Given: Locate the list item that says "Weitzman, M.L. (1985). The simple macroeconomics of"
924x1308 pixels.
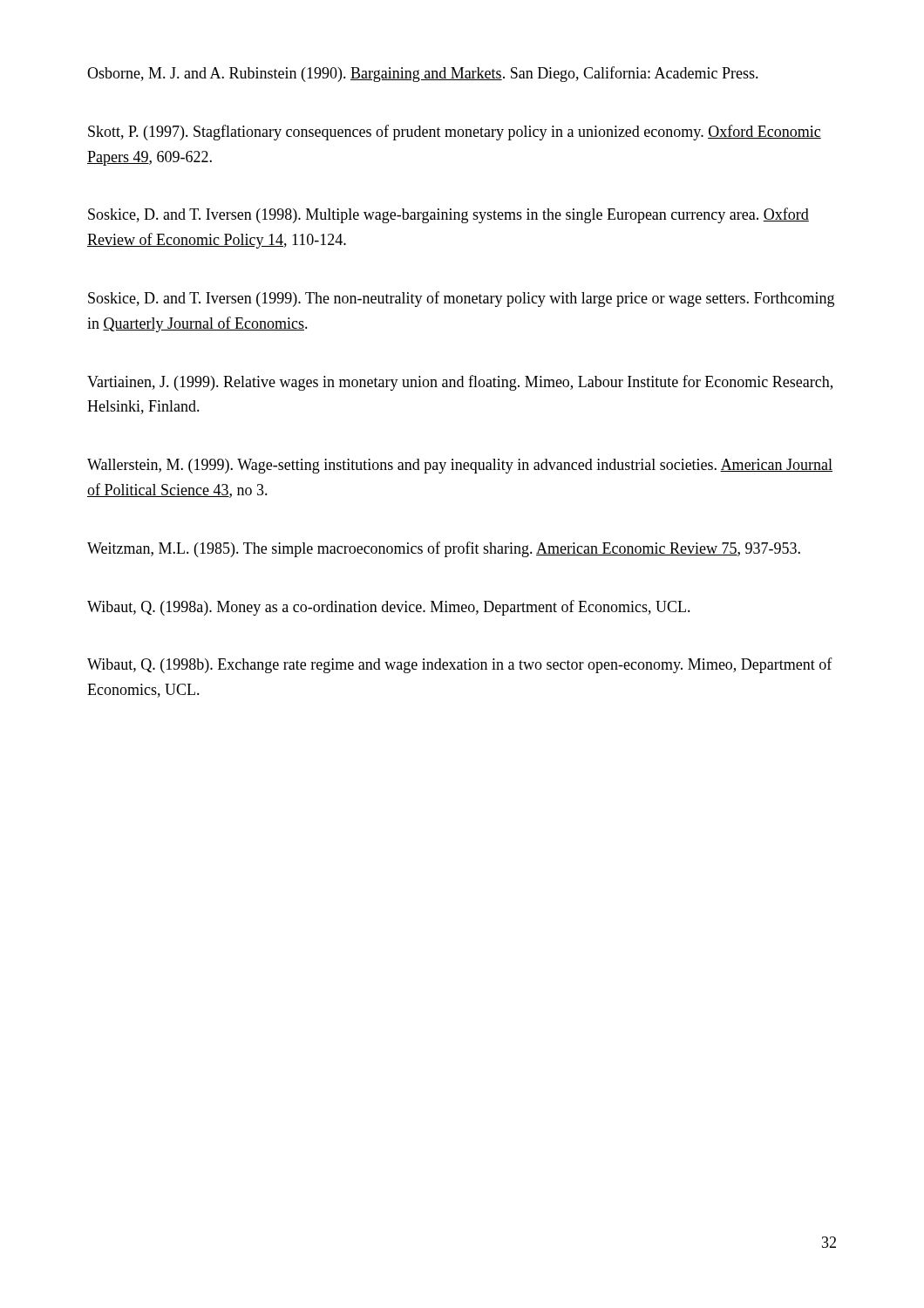Looking at the screenshot, I should tap(462, 549).
